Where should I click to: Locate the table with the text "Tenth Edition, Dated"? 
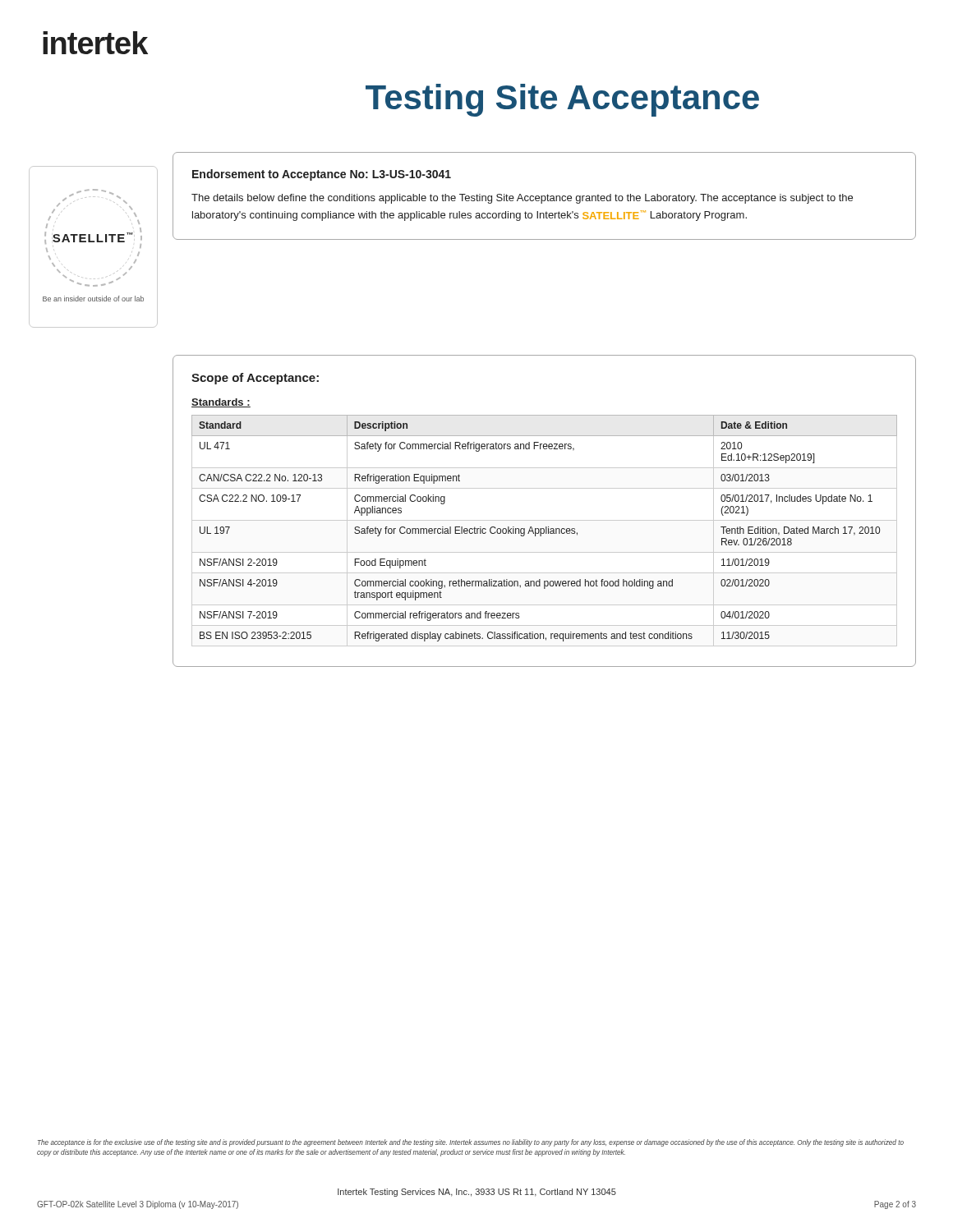(544, 531)
